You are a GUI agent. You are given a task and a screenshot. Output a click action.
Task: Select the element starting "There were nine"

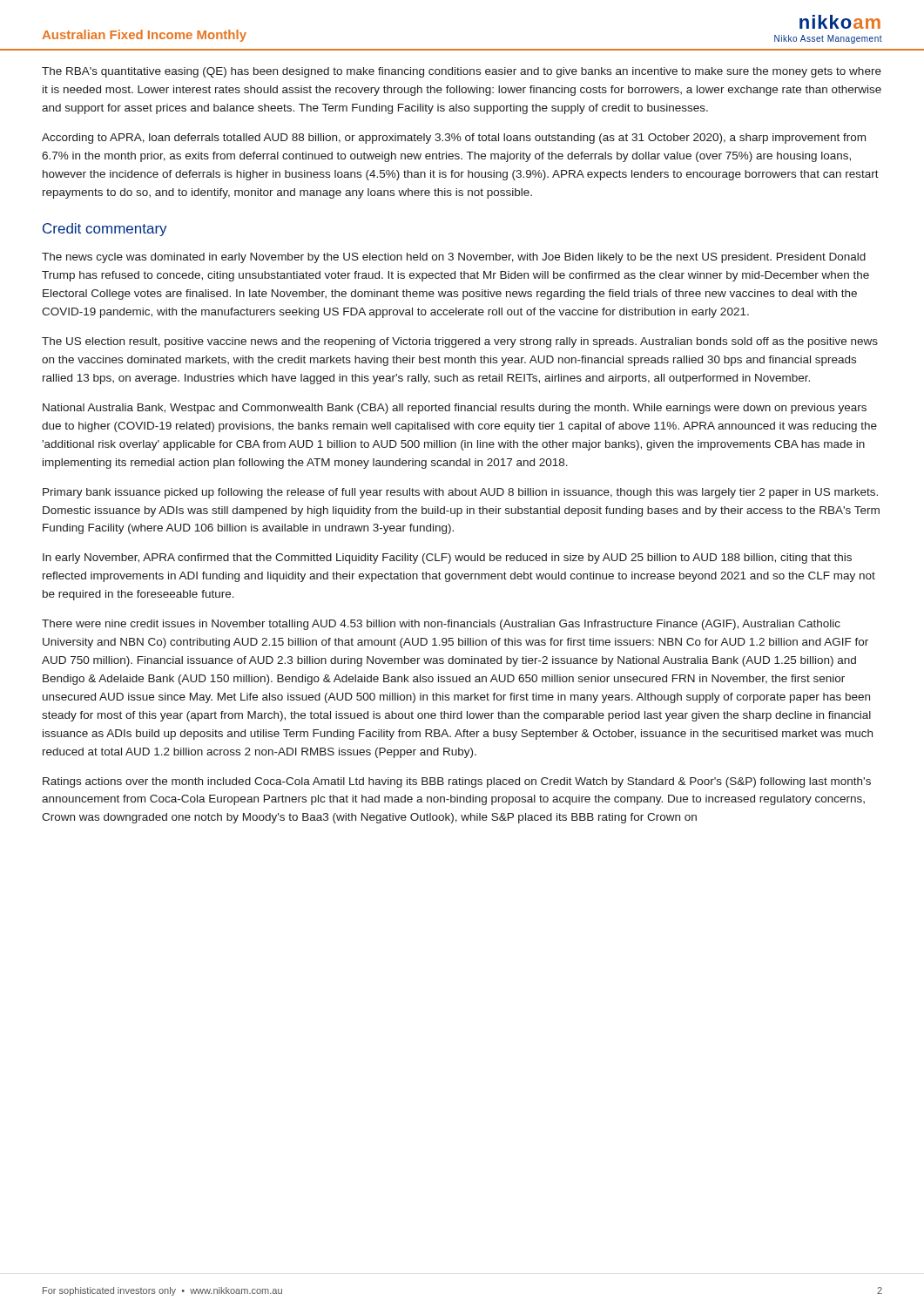458,687
